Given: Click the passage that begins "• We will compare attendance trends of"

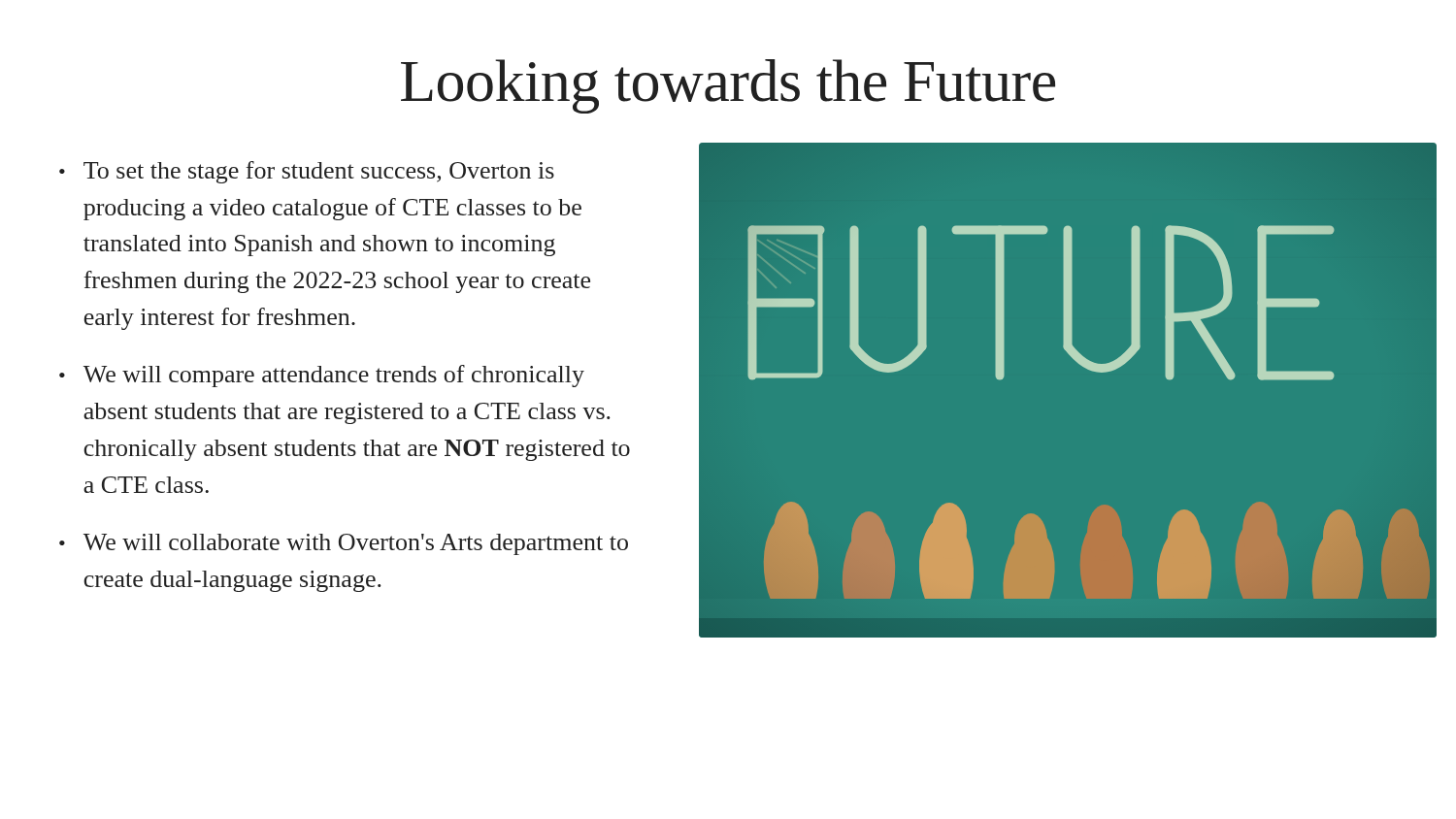Looking at the screenshot, I should pos(349,430).
